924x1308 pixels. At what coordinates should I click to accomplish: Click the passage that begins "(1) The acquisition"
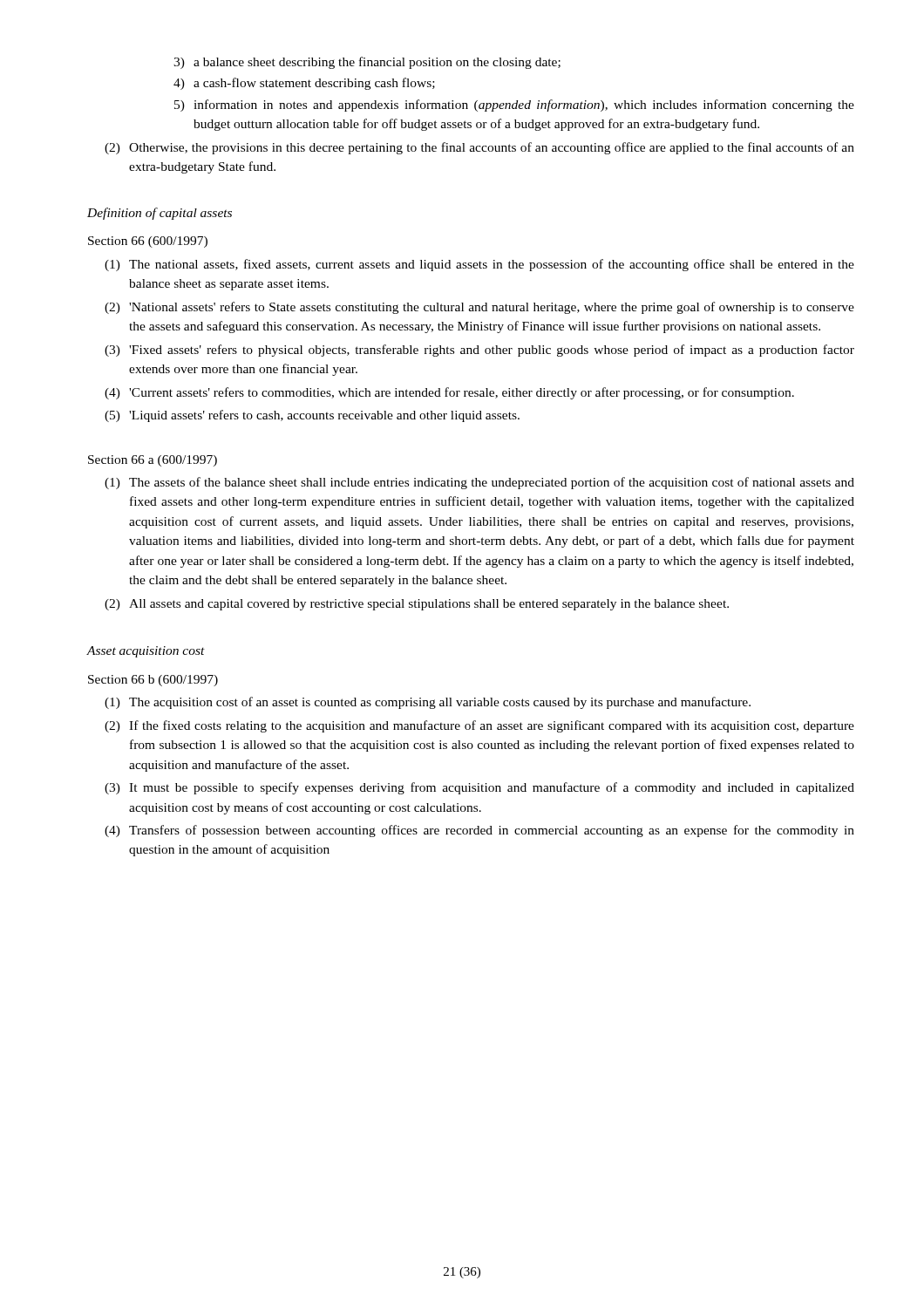(471, 702)
